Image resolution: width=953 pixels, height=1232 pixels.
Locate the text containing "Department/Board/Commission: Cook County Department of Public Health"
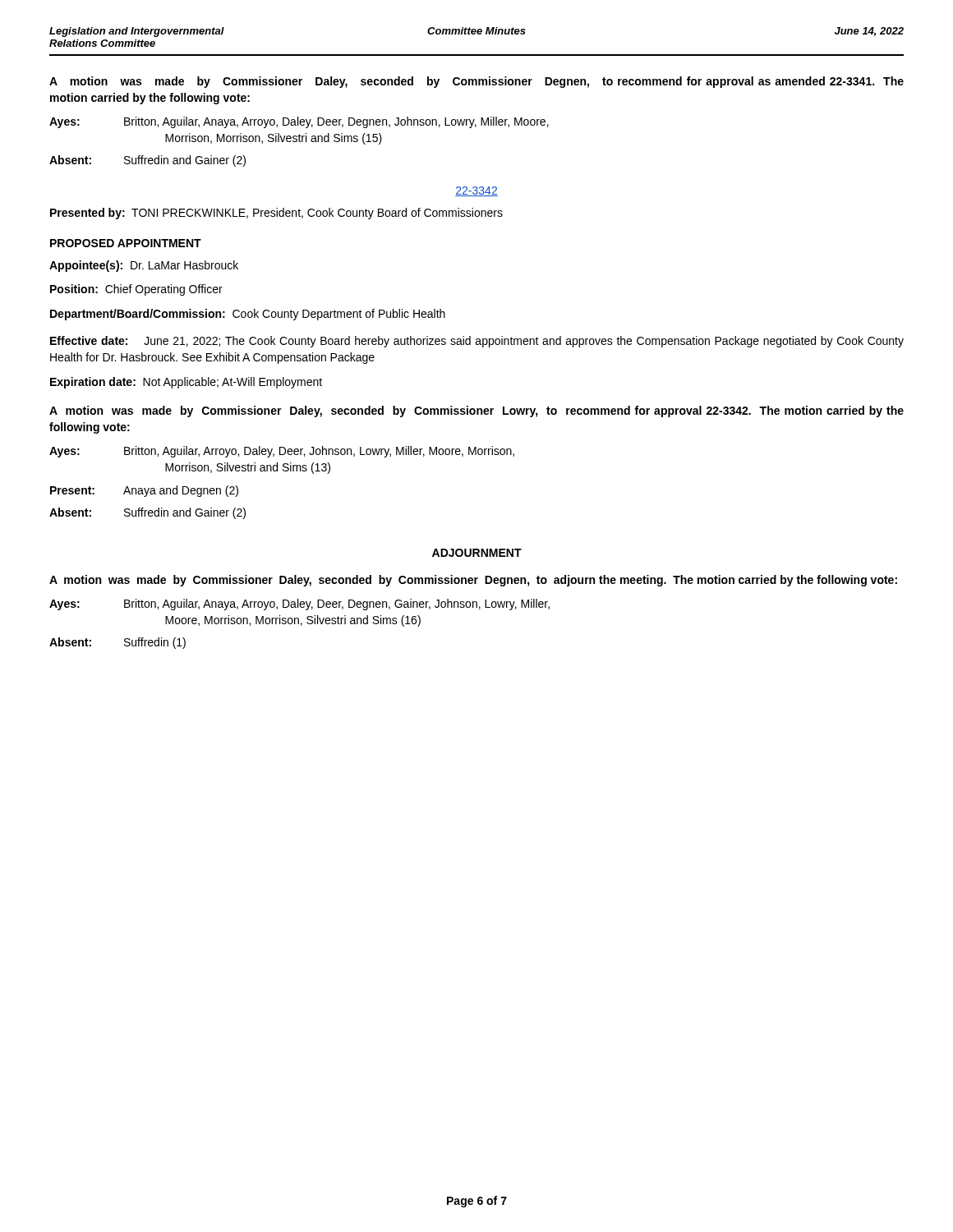[247, 314]
